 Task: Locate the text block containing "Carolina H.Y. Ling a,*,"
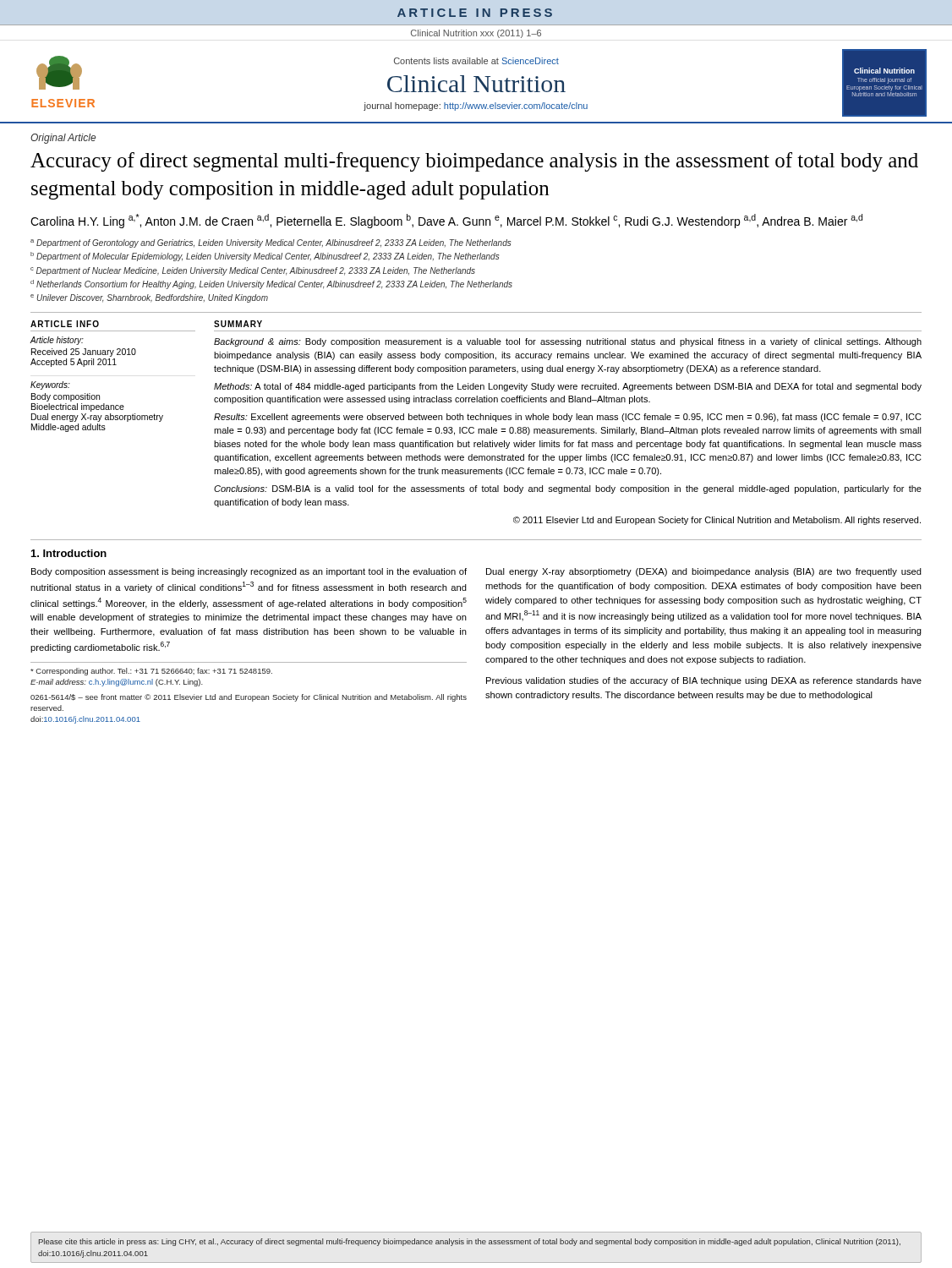tap(447, 220)
